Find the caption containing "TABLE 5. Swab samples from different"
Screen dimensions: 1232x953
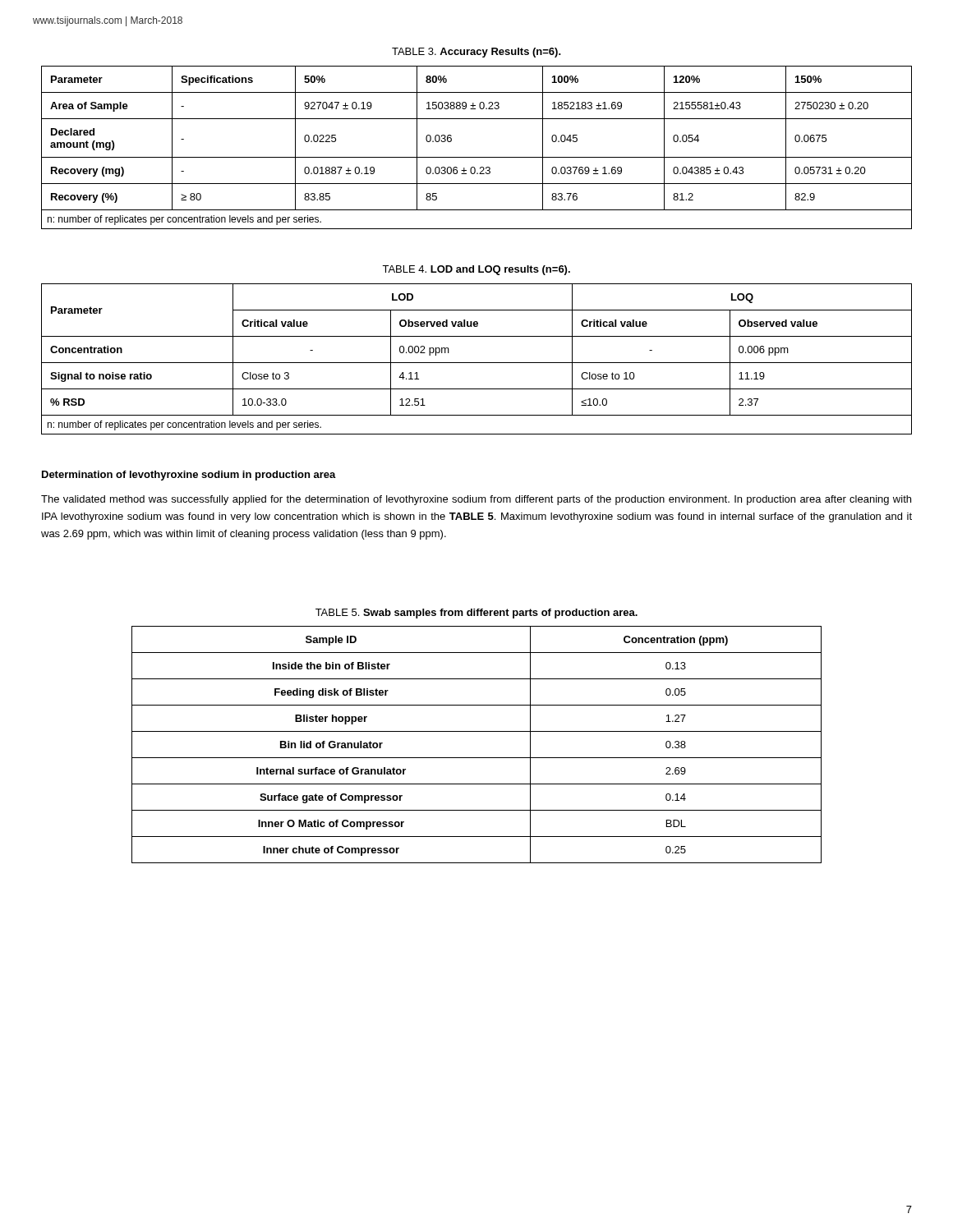pos(476,612)
